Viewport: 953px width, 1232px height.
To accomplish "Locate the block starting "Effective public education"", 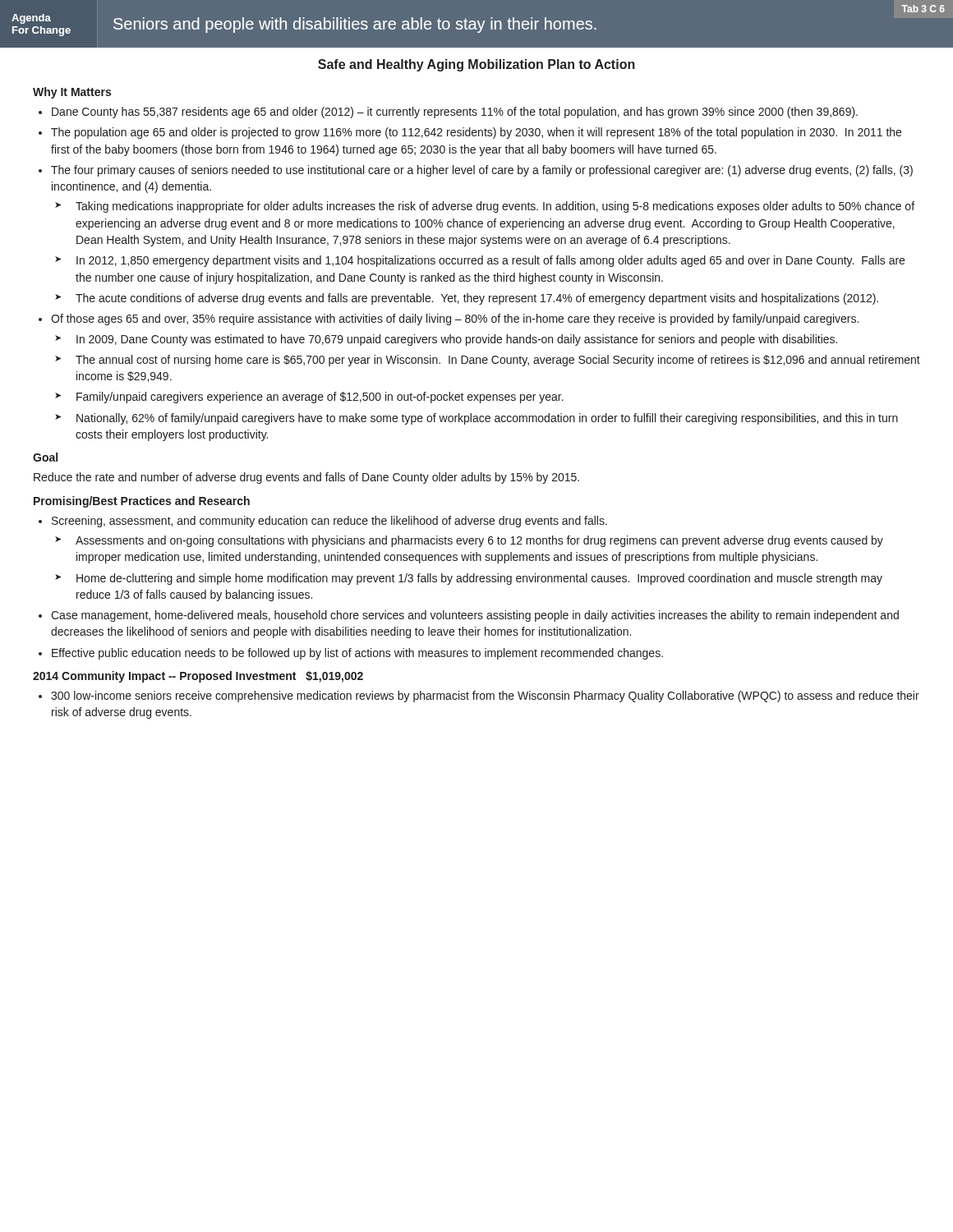I will [357, 653].
